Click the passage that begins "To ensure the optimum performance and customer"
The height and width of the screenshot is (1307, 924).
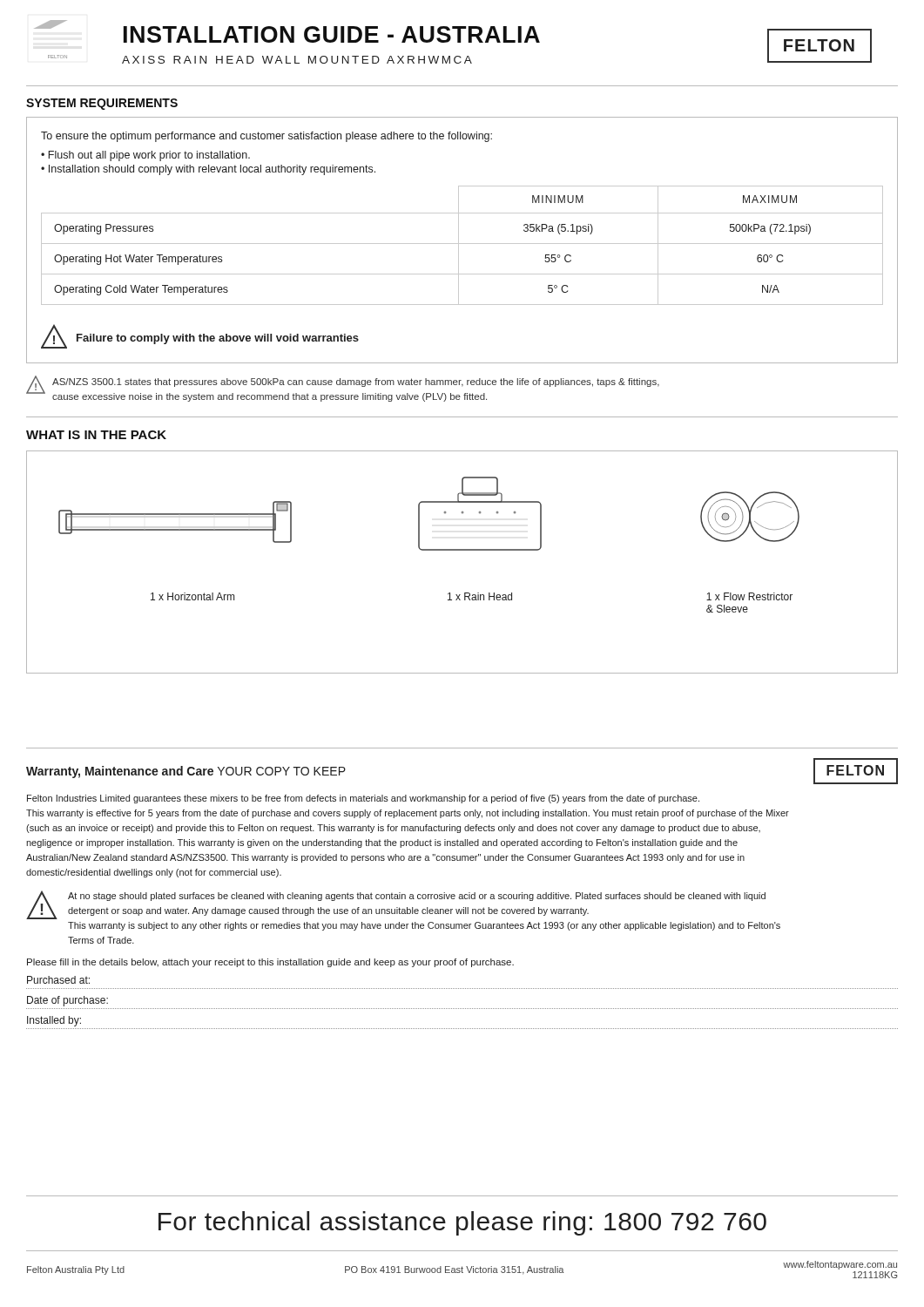click(x=267, y=136)
